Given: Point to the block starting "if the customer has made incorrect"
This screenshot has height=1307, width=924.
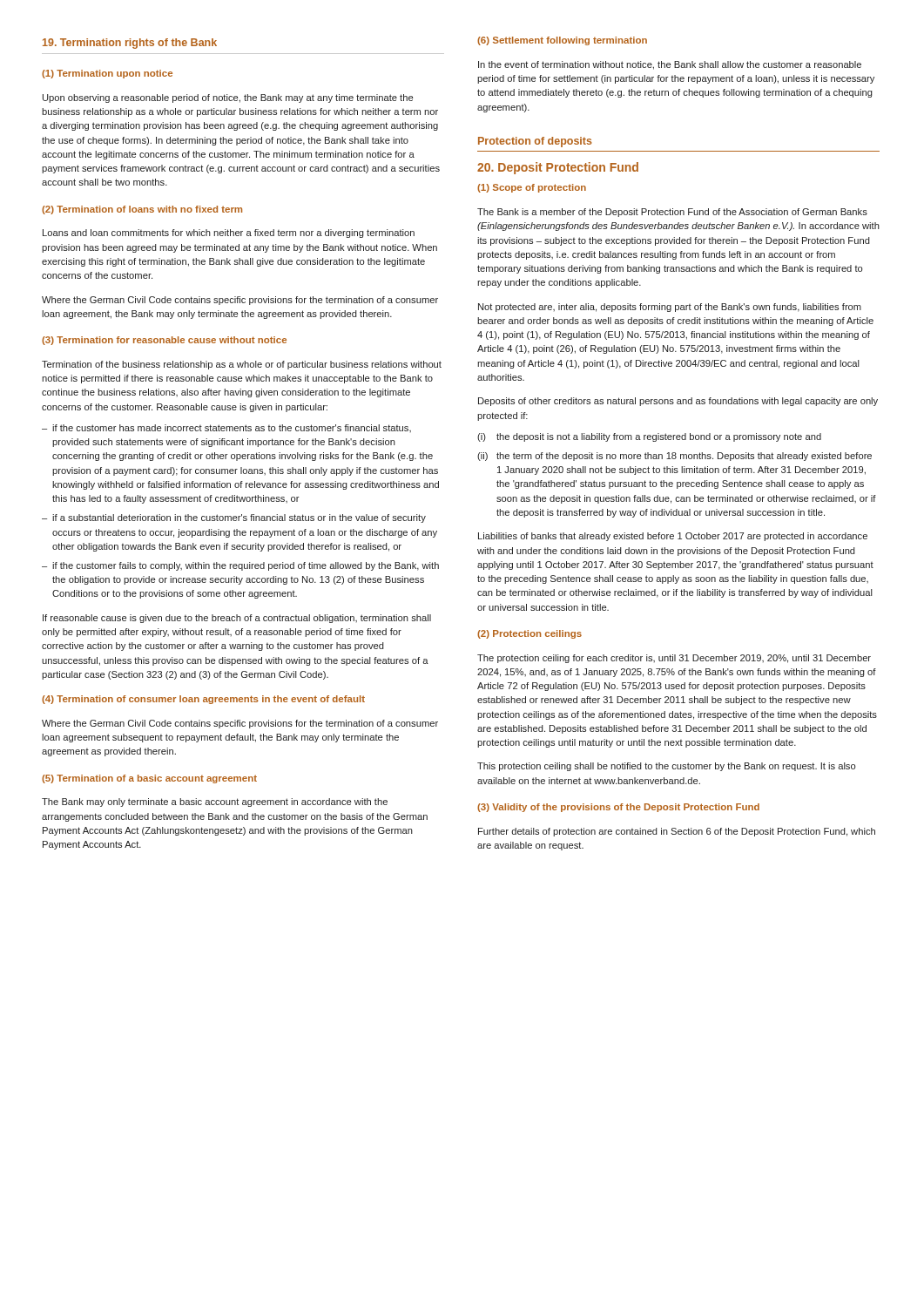Looking at the screenshot, I should point(243,463).
